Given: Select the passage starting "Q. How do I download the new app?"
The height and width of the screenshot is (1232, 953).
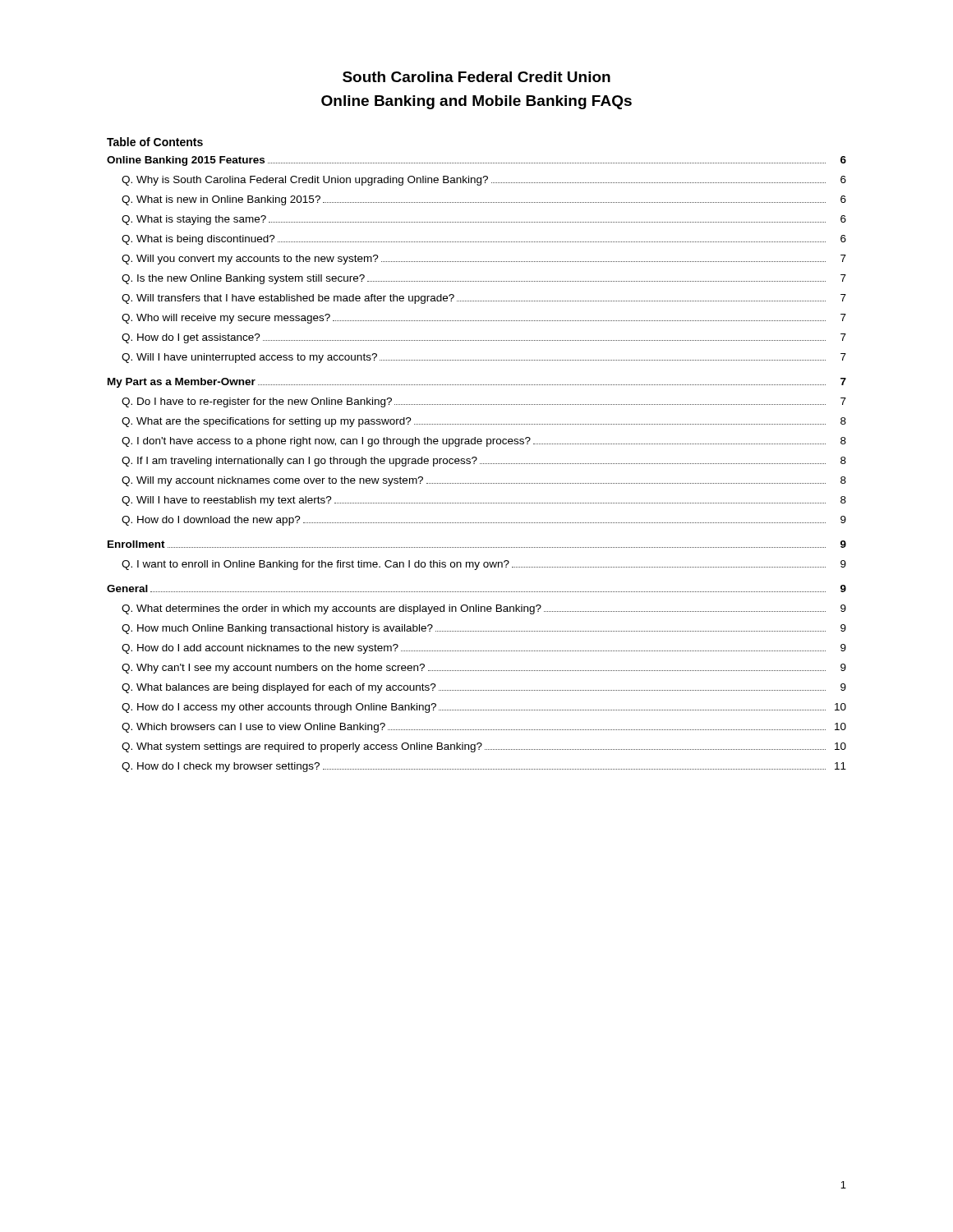Looking at the screenshot, I should [476, 520].
